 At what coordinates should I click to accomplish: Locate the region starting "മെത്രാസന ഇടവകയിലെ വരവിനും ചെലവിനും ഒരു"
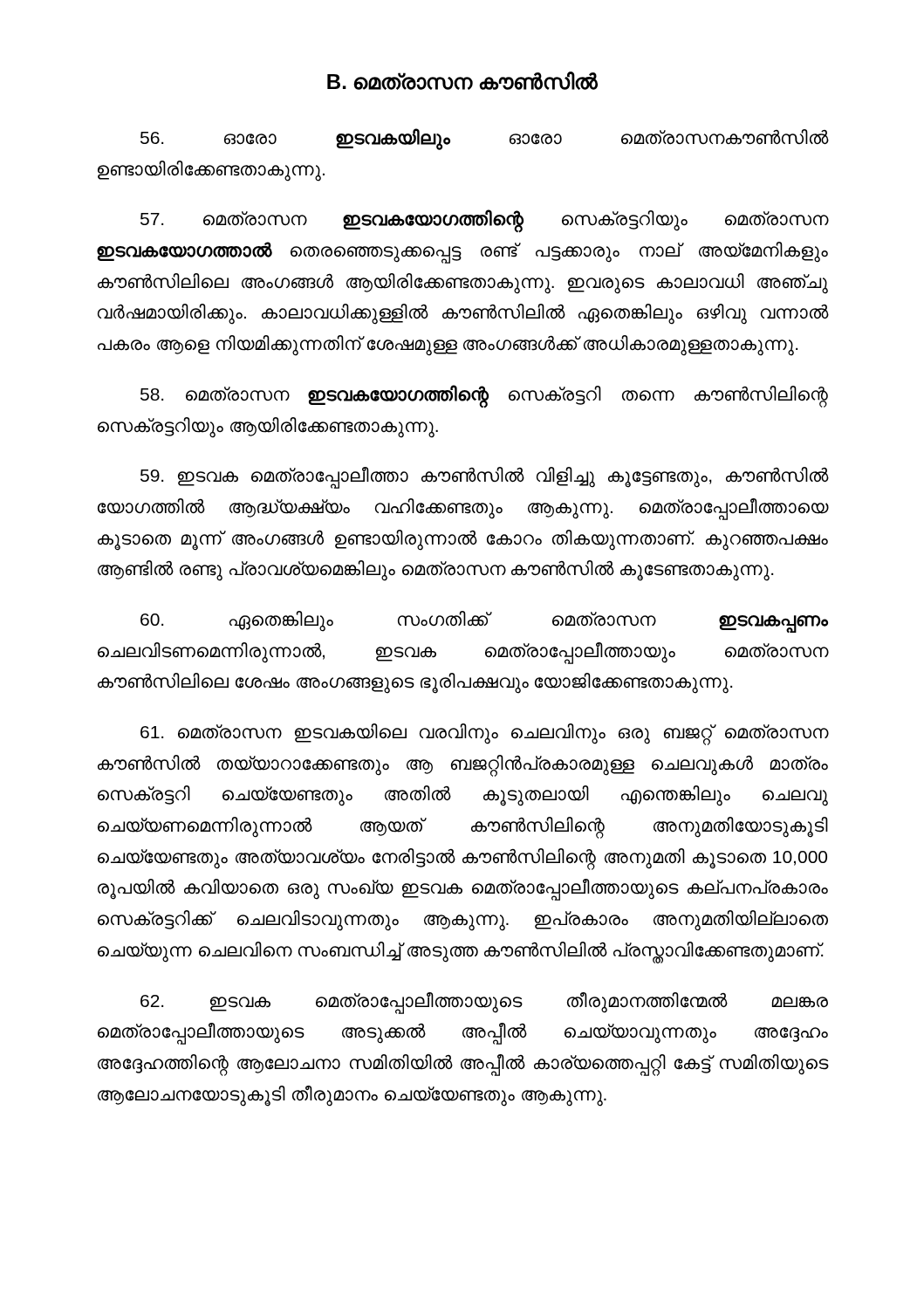pyautogui.click(x=462, y=841)
